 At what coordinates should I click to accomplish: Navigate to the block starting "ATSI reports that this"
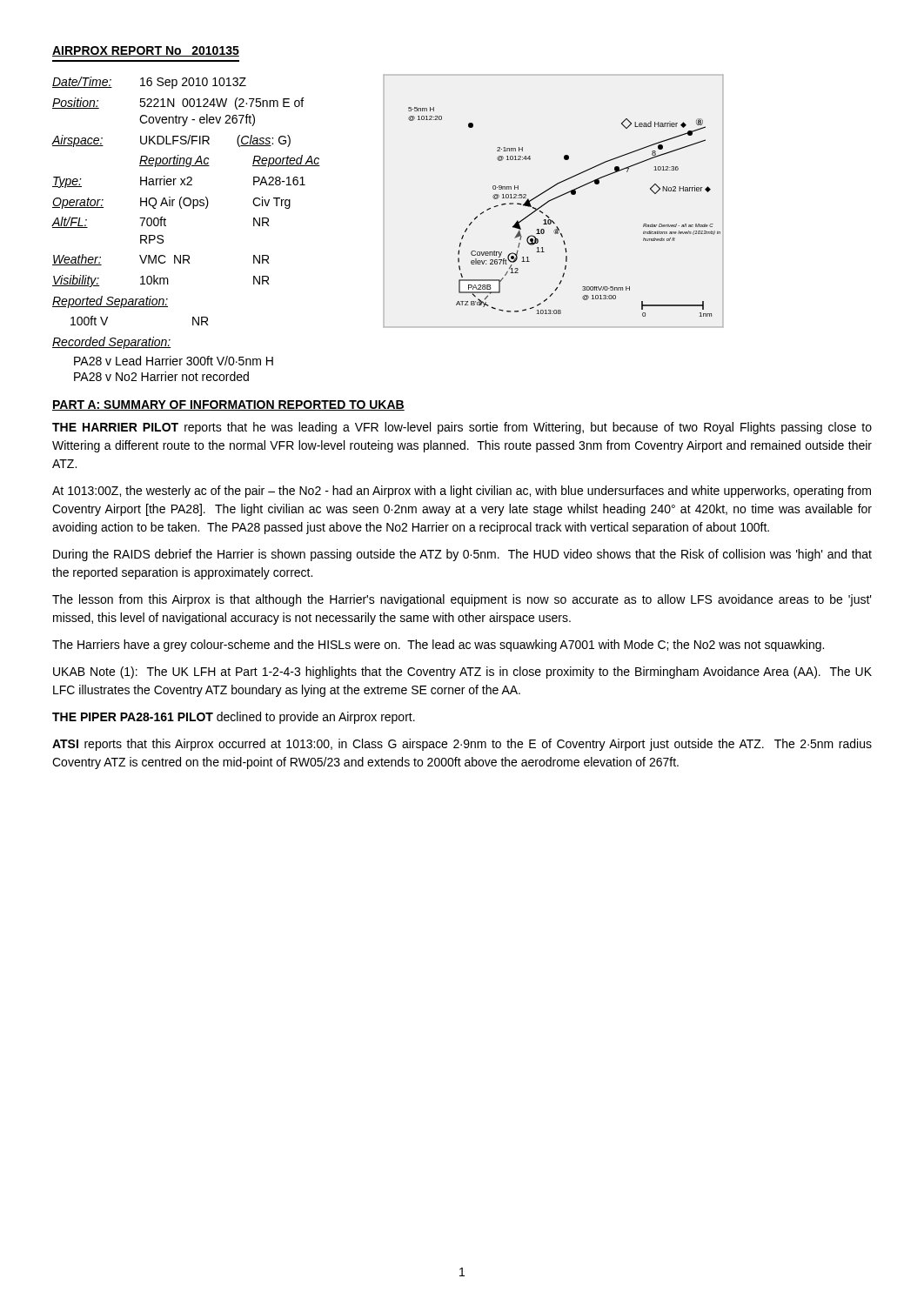pos(462,753)
